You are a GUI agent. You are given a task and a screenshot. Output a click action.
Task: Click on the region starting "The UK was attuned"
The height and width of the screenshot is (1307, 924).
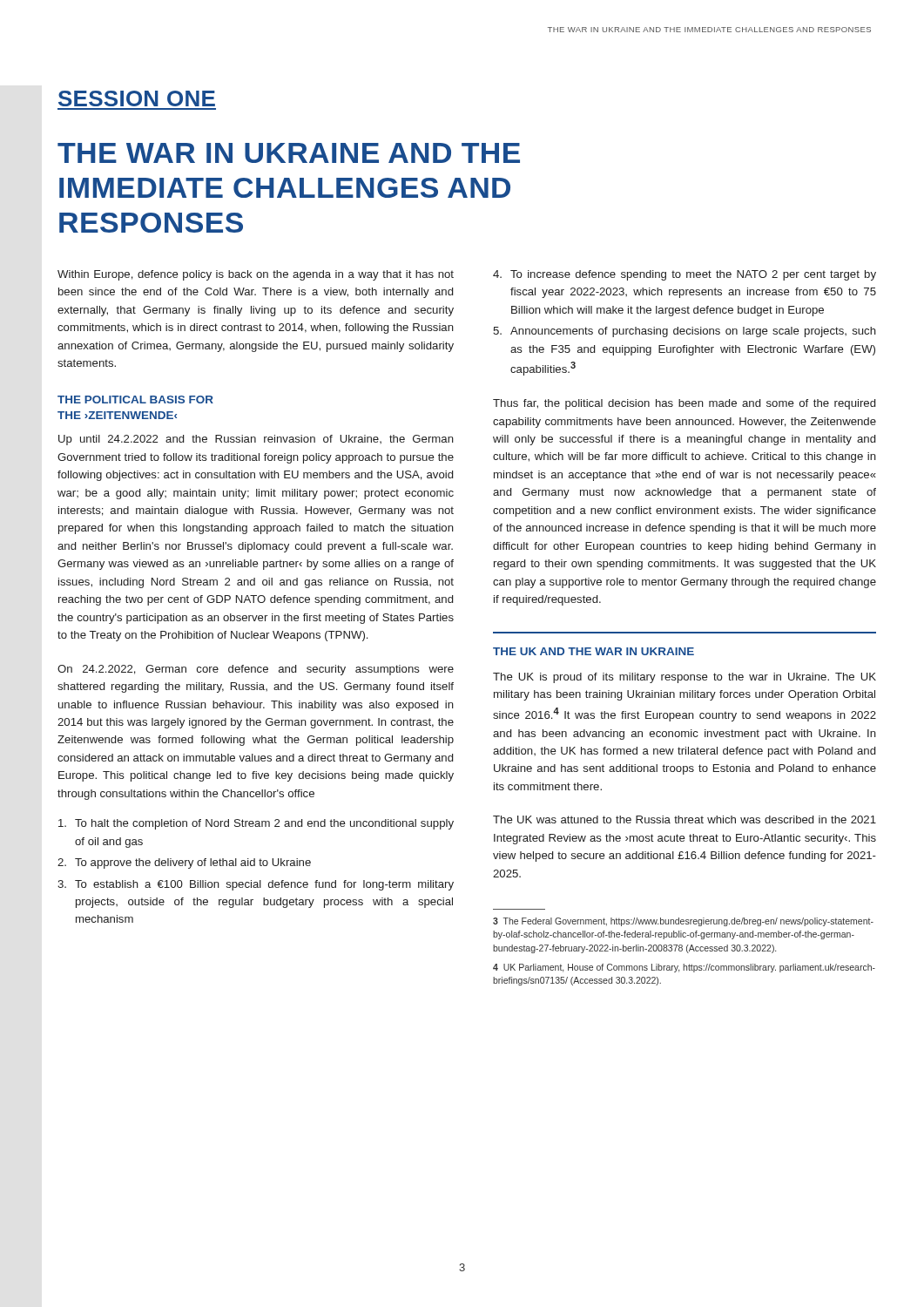685,846
